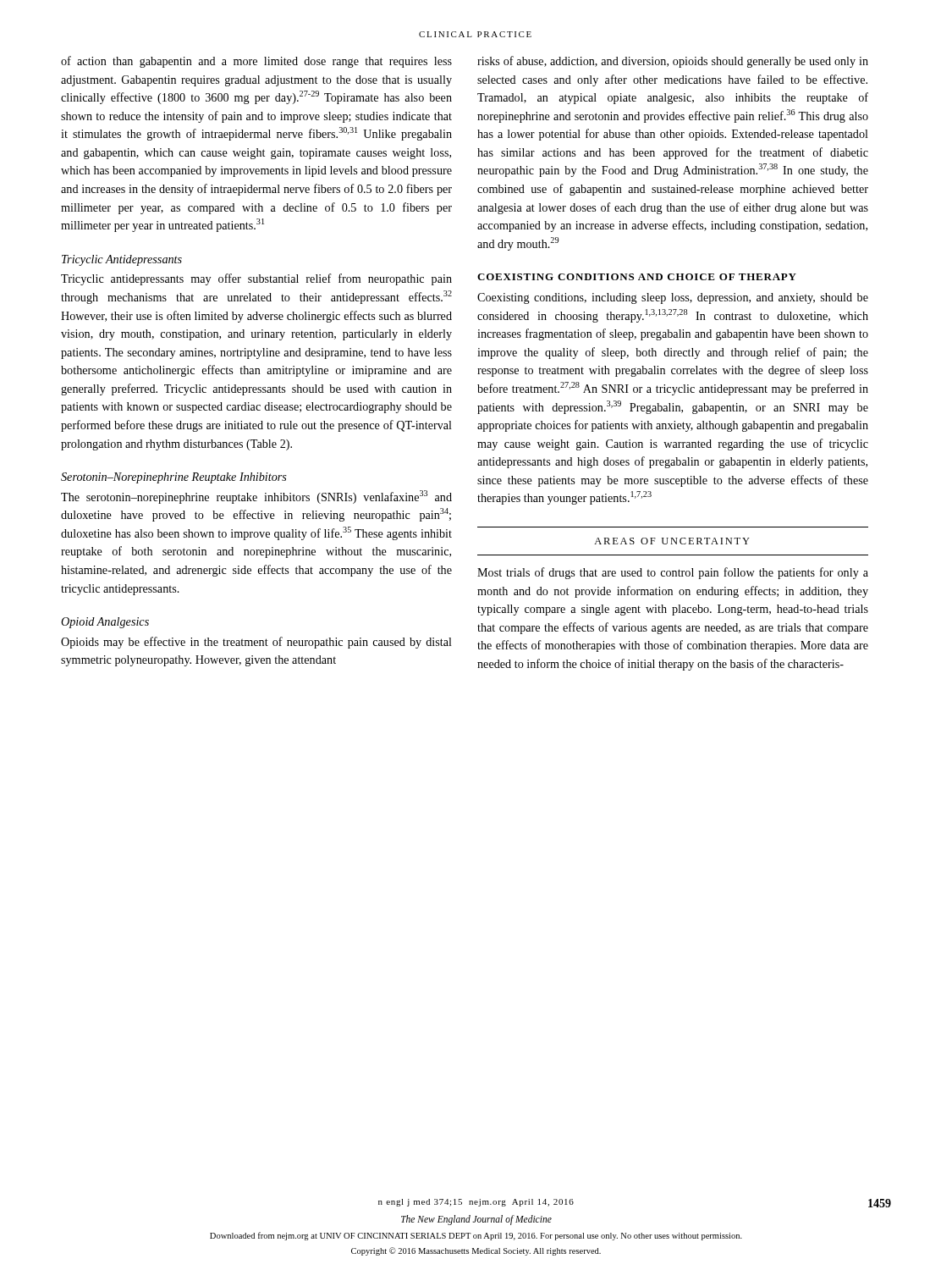The width and height of the screenshot is (952, 1270).
Task: Find the block on this page that starts "Opioids may be"
Action: [256, 651]
